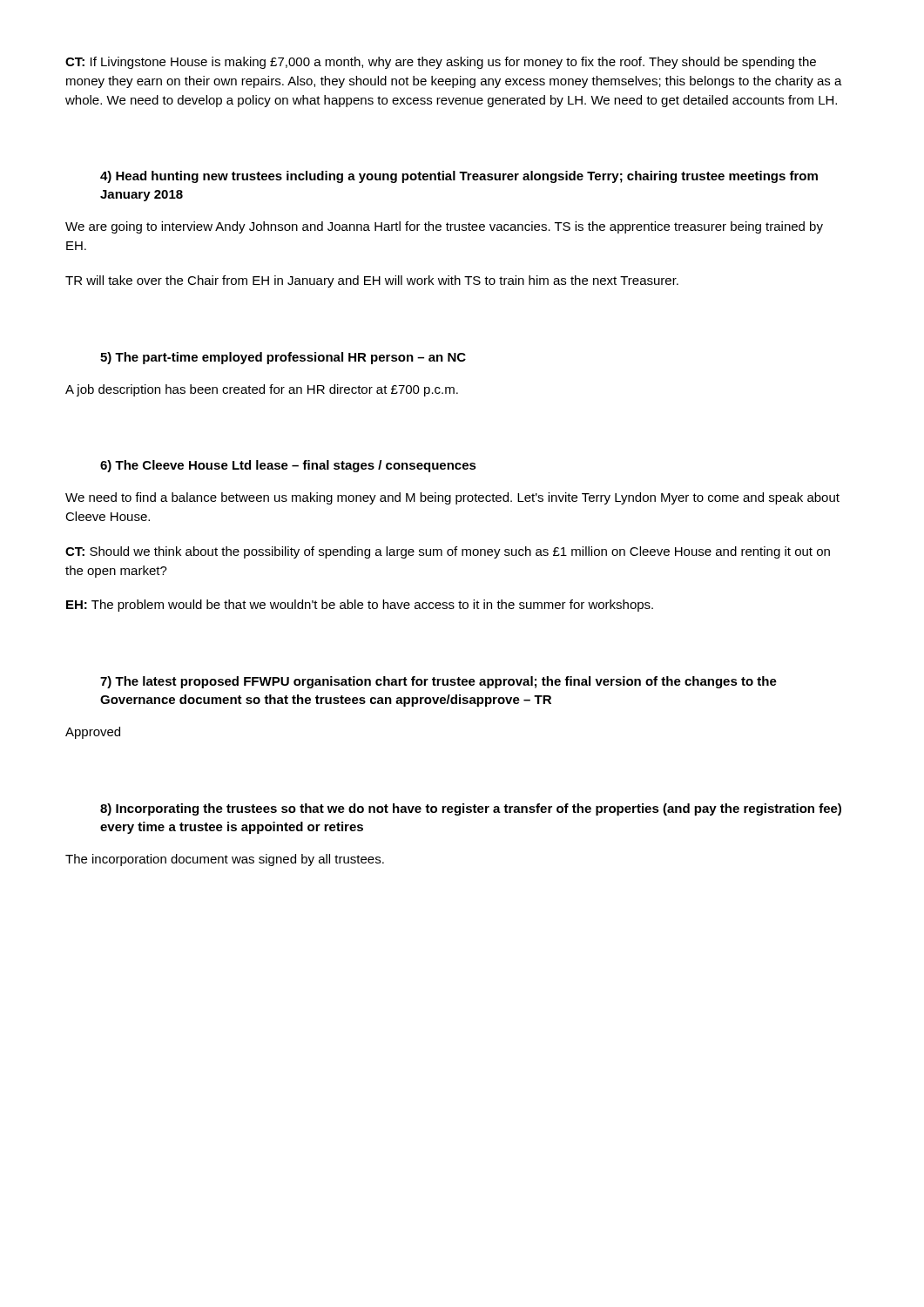Point to the block beginning "We need to find a"
This screenshot has width=924, height=1307.
(452, 507)
